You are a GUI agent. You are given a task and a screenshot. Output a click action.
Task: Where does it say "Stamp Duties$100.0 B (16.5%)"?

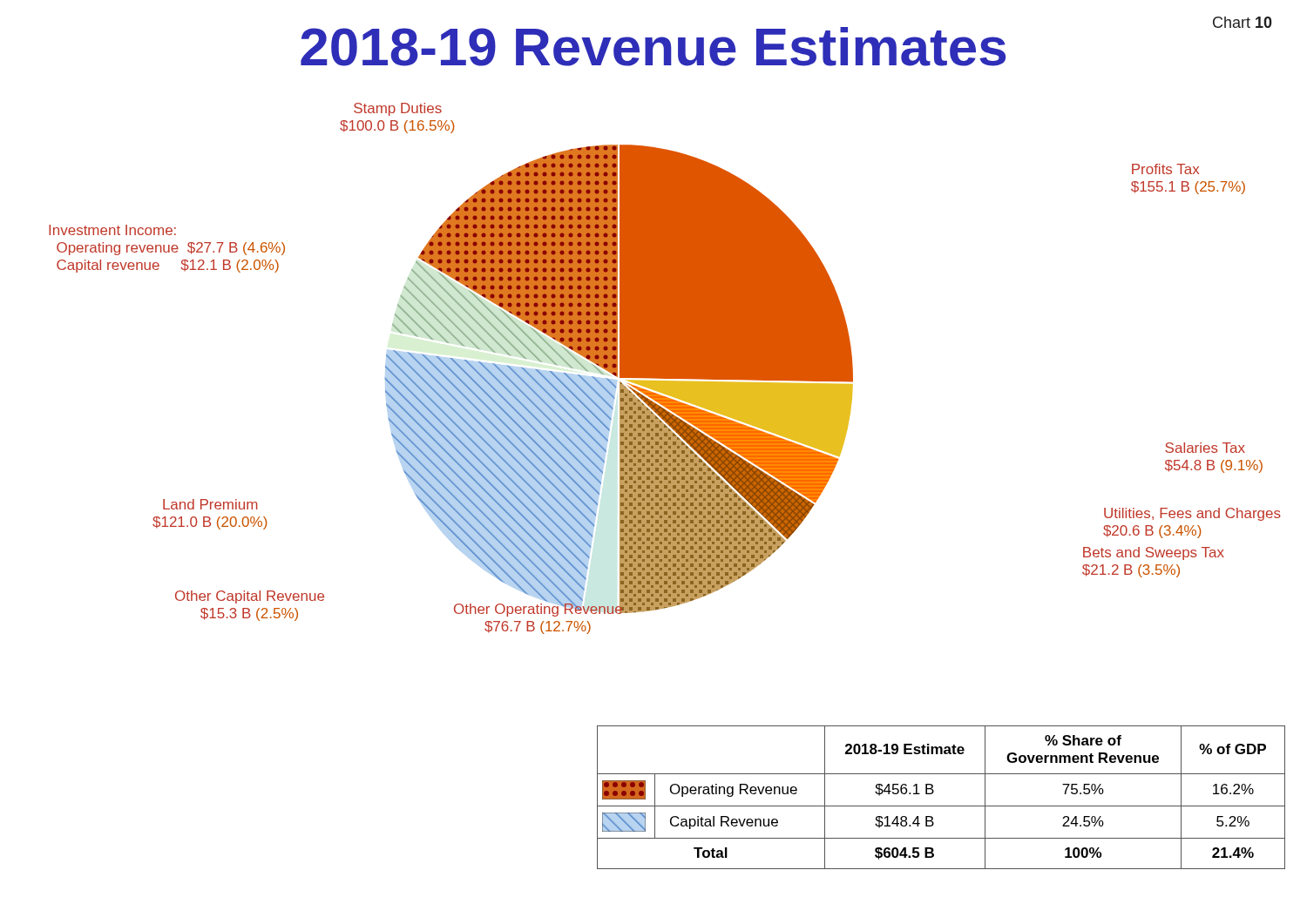(397, 117)
